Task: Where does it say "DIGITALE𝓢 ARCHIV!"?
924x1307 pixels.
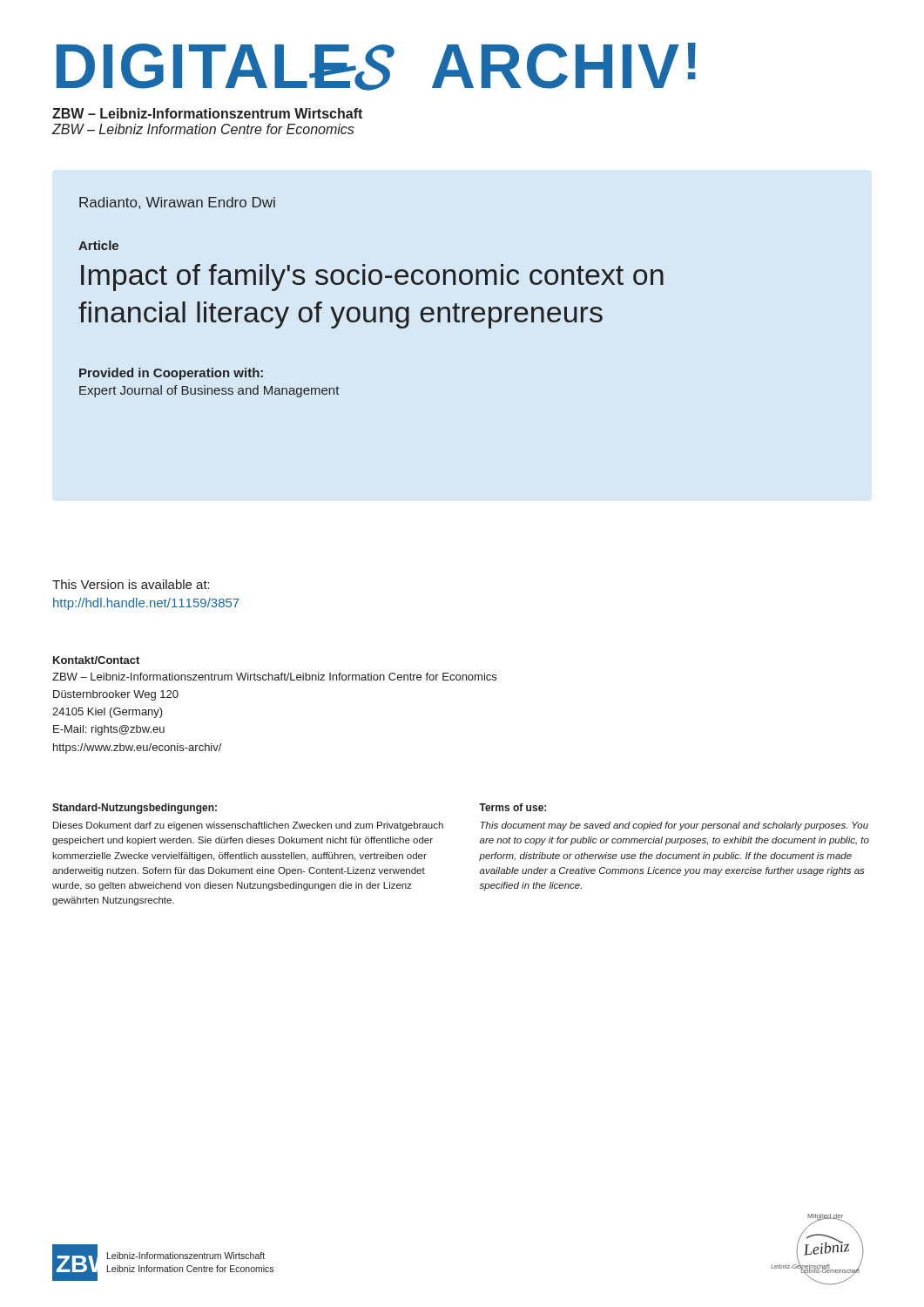Action: (x=462, y=66)
